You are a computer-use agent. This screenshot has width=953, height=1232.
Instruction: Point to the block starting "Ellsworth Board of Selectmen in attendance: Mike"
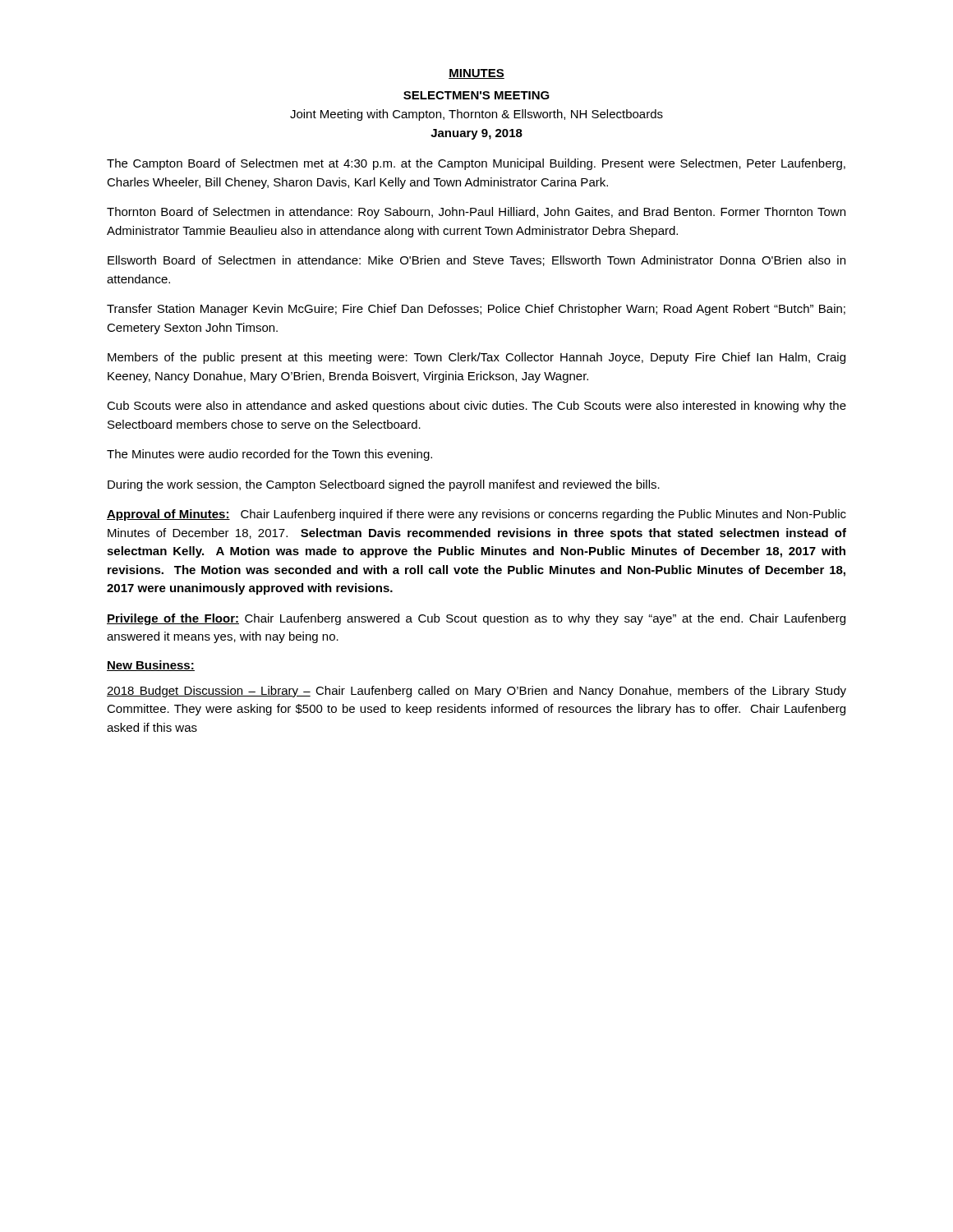point(476,269)
